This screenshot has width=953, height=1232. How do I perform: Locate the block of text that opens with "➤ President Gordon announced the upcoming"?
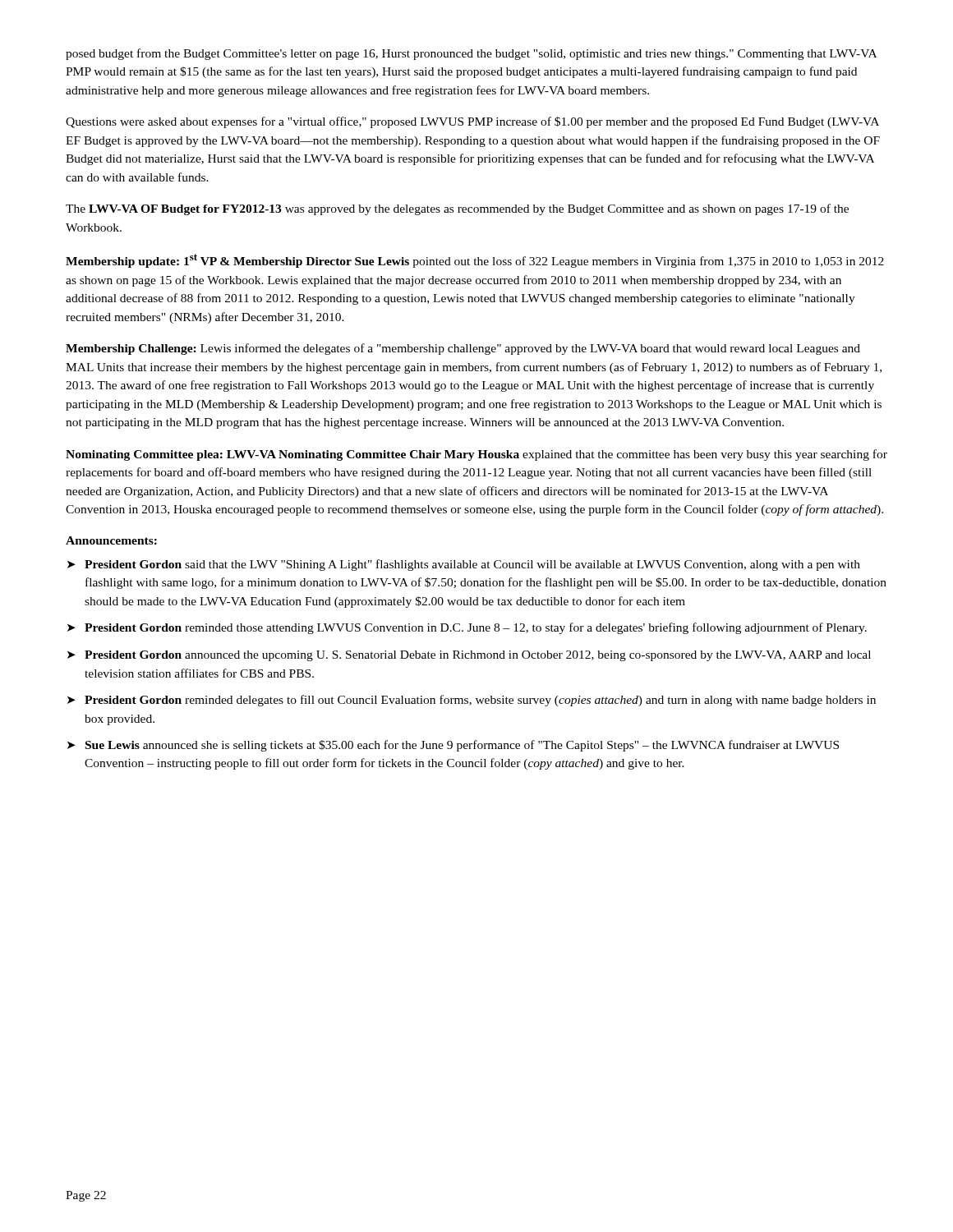click(x=476, y=664)
